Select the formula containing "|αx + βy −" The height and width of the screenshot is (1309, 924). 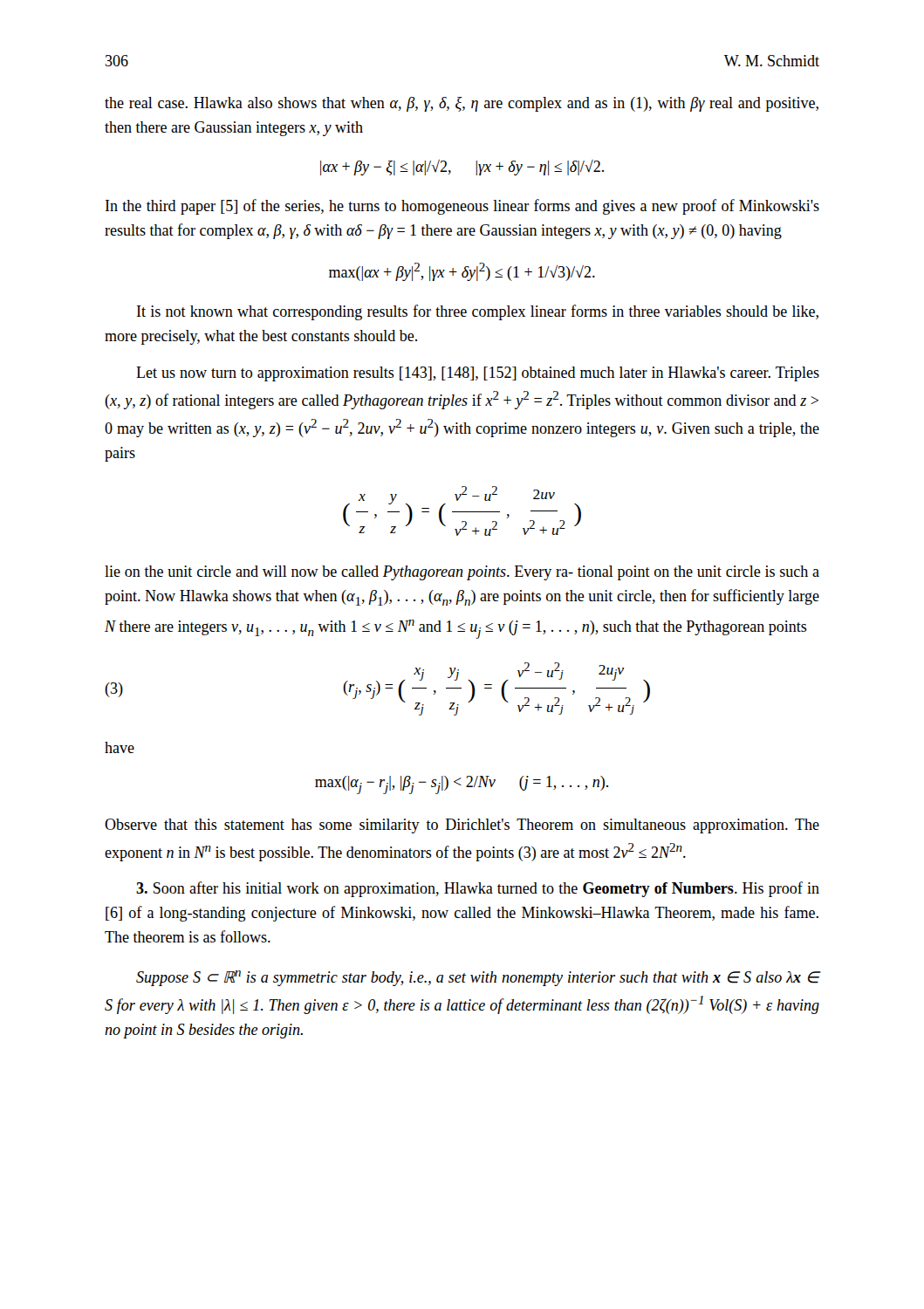[x=390, y=167]
